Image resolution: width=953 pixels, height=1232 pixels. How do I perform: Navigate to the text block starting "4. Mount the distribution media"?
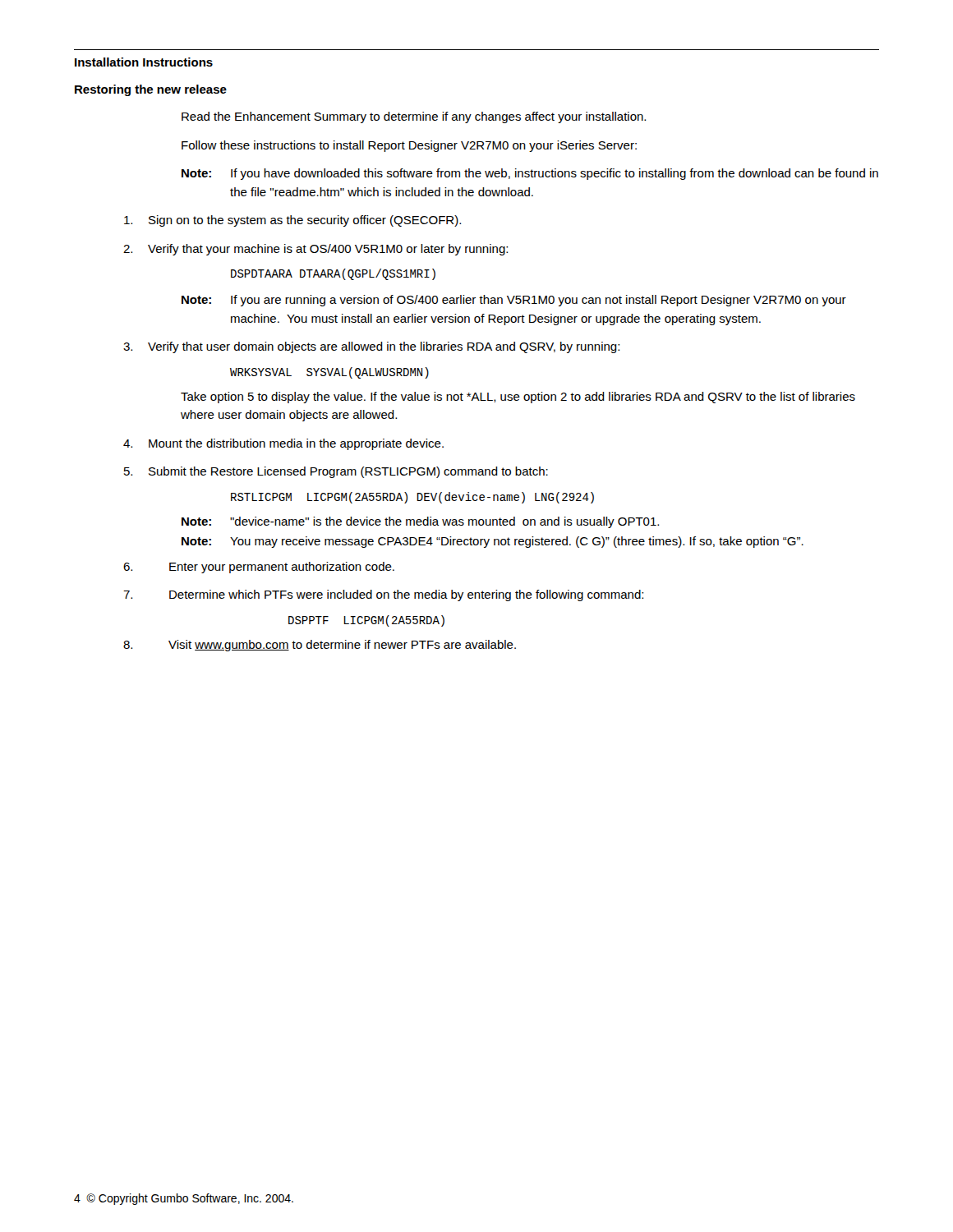click(x=283, y=444)
